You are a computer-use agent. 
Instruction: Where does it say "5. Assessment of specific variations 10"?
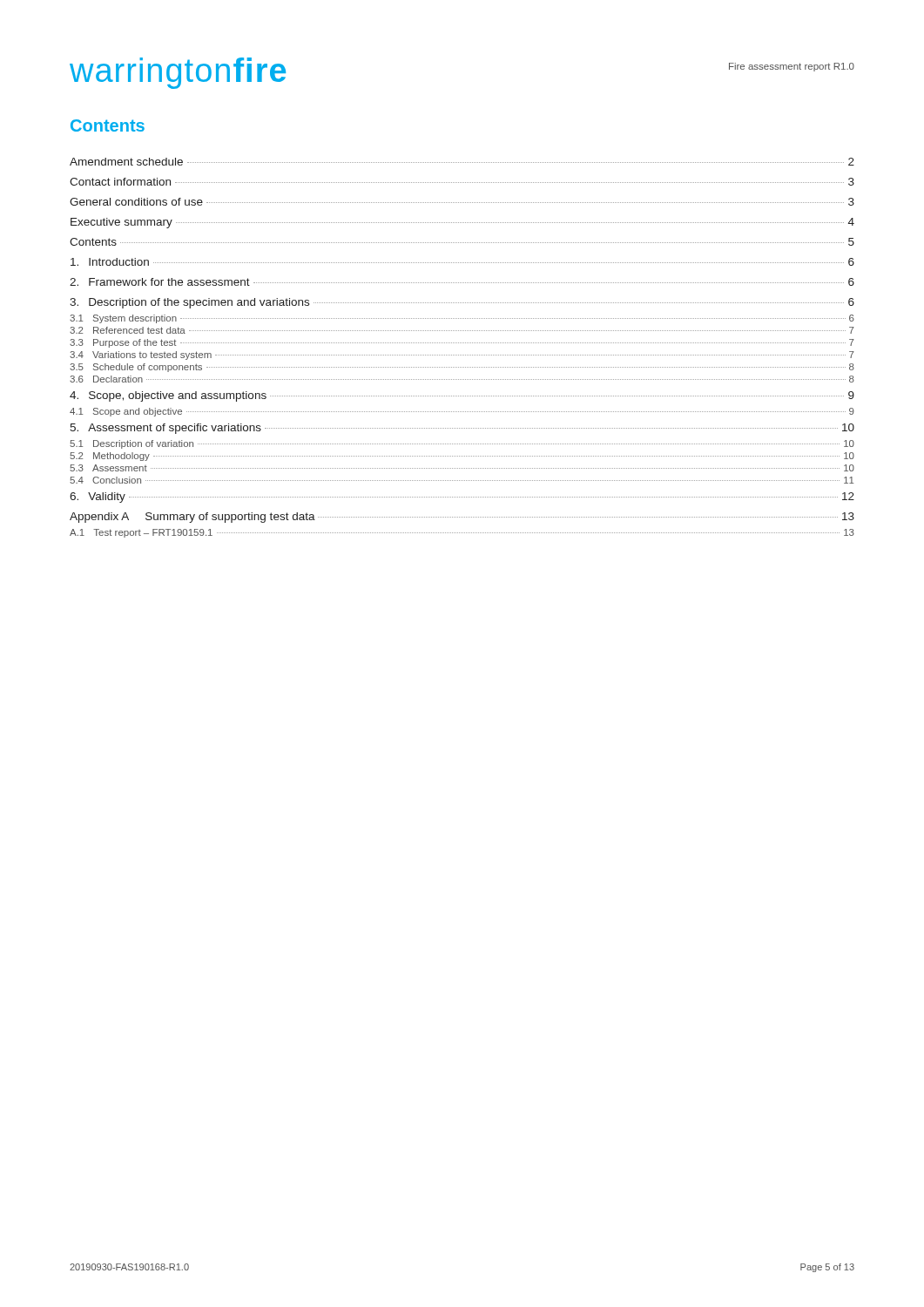click(x=462, y=427)
